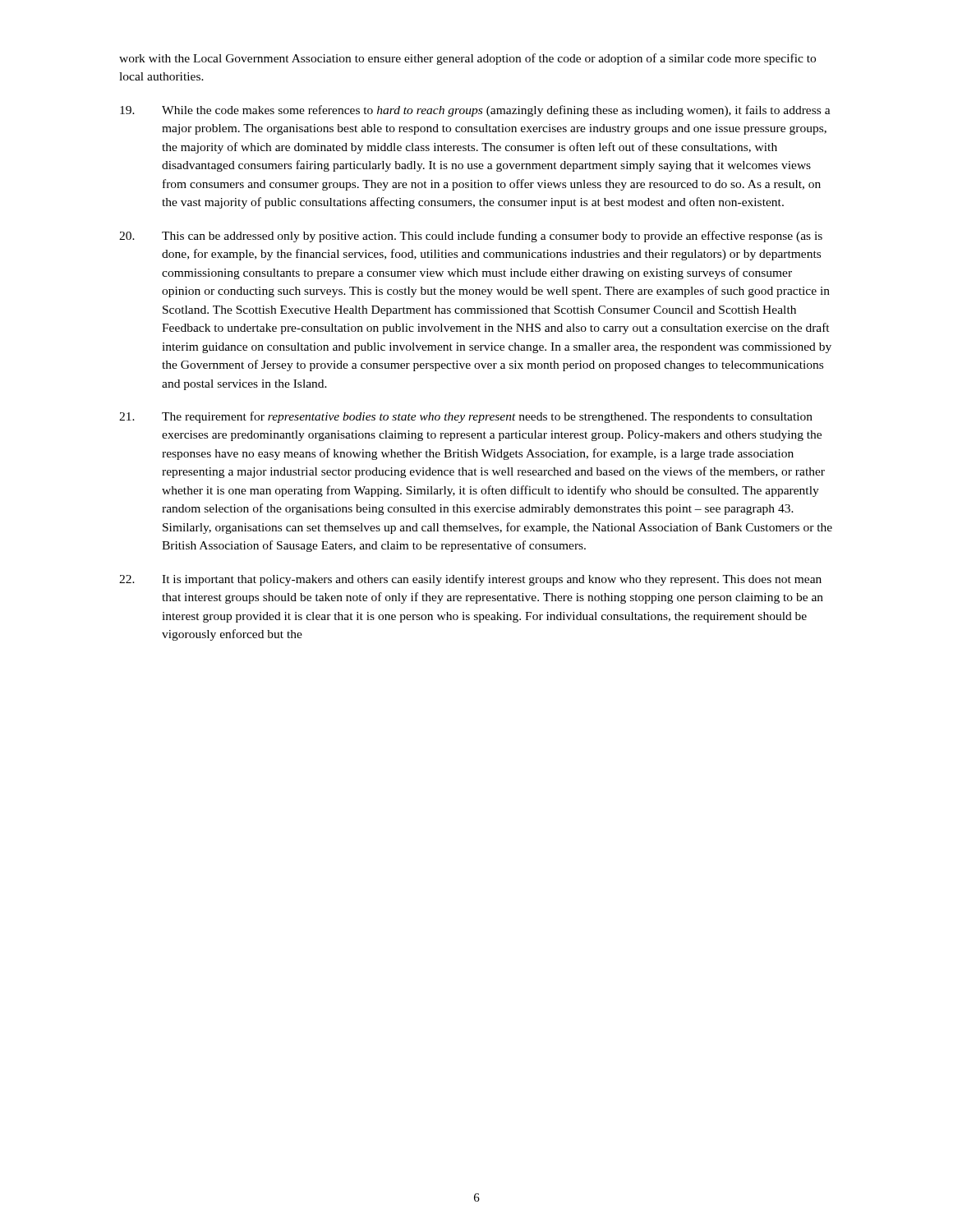The height and width of the screenshot is (1232, 953).
Task: Where is the passage that starts "work with the Local Government Association to"?
Action: 468,67
